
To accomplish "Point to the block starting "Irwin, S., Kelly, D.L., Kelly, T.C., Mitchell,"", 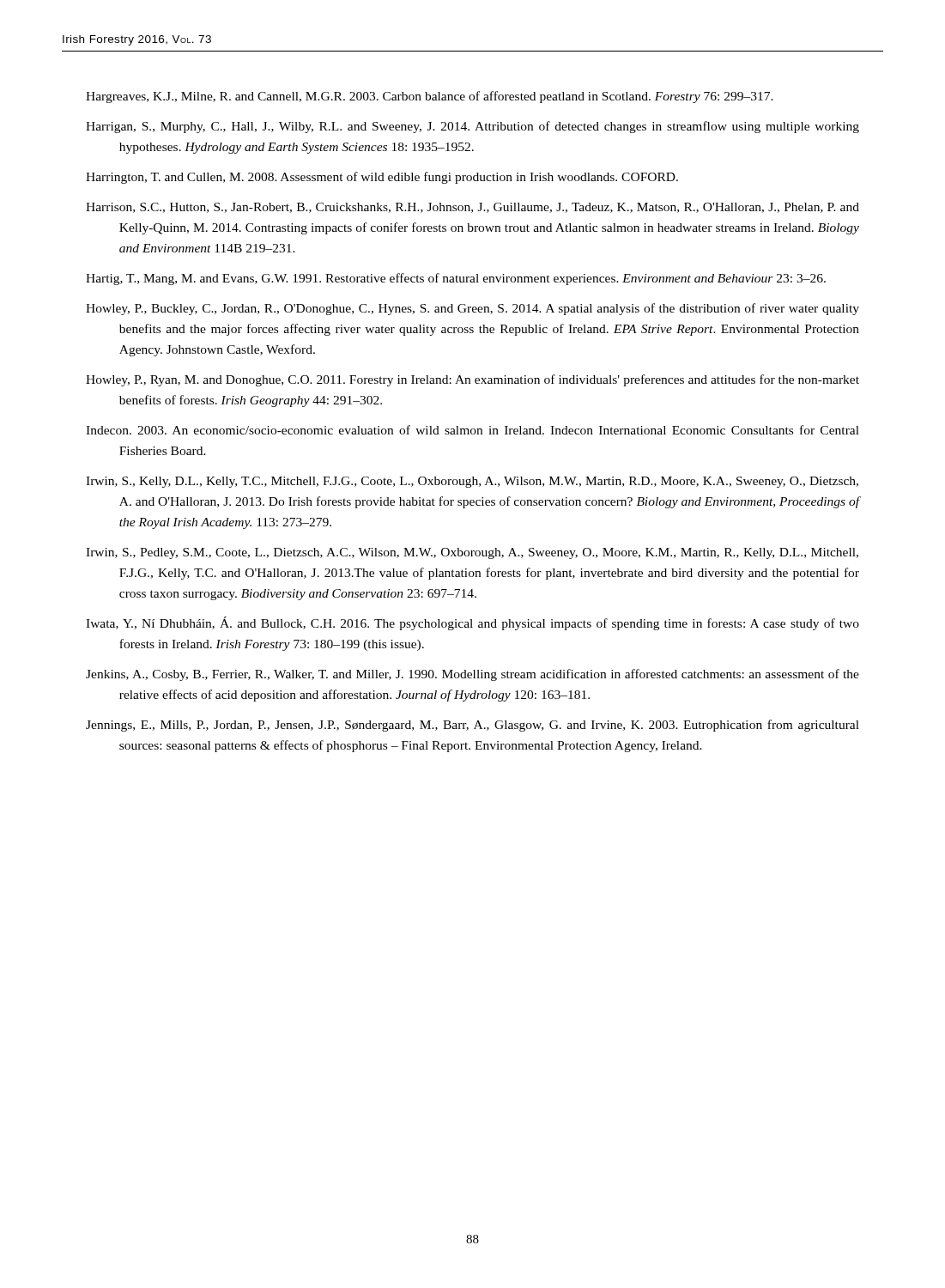I will [472, 501].
